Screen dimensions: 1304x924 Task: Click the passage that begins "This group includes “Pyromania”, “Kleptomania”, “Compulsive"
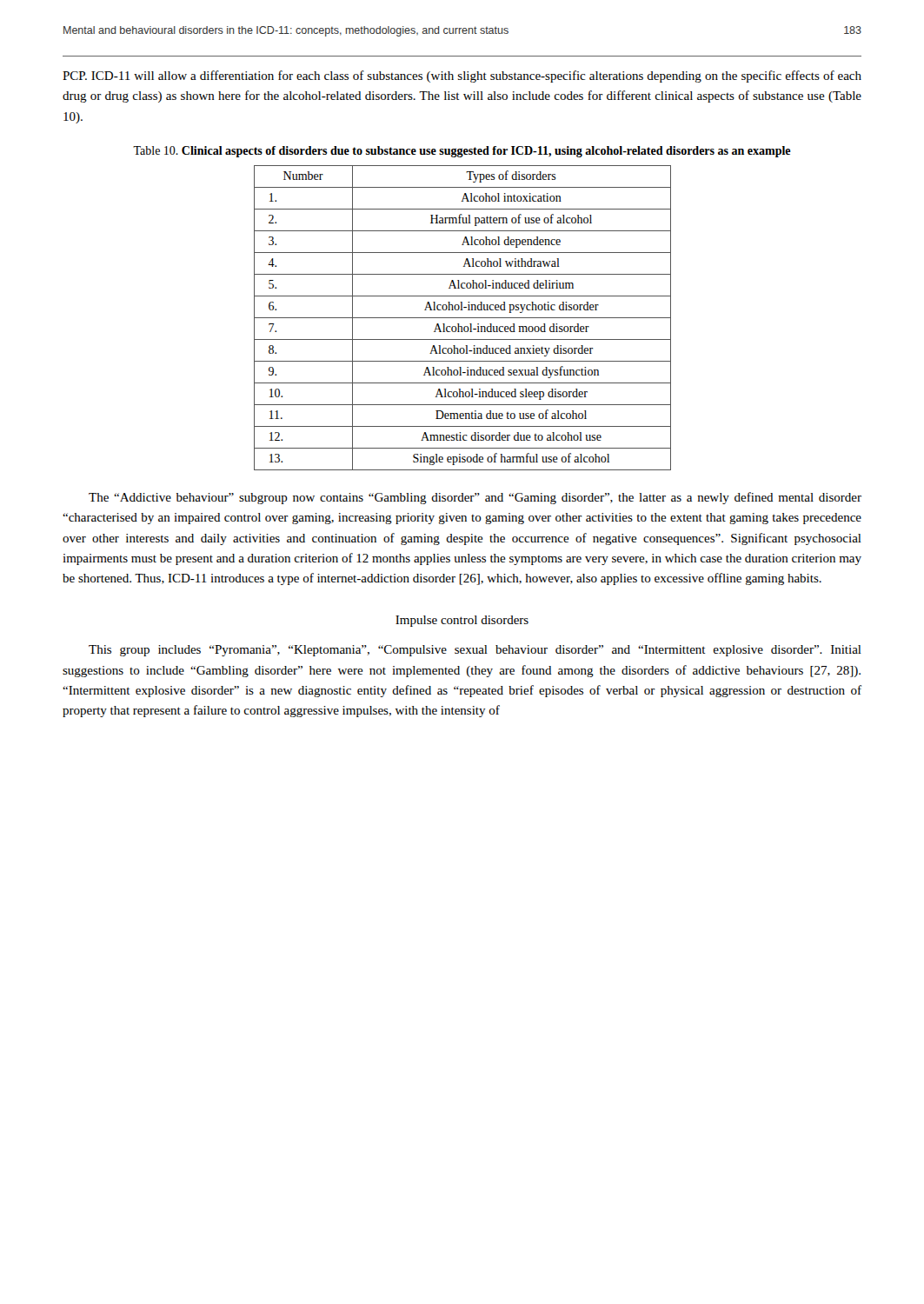462,680
